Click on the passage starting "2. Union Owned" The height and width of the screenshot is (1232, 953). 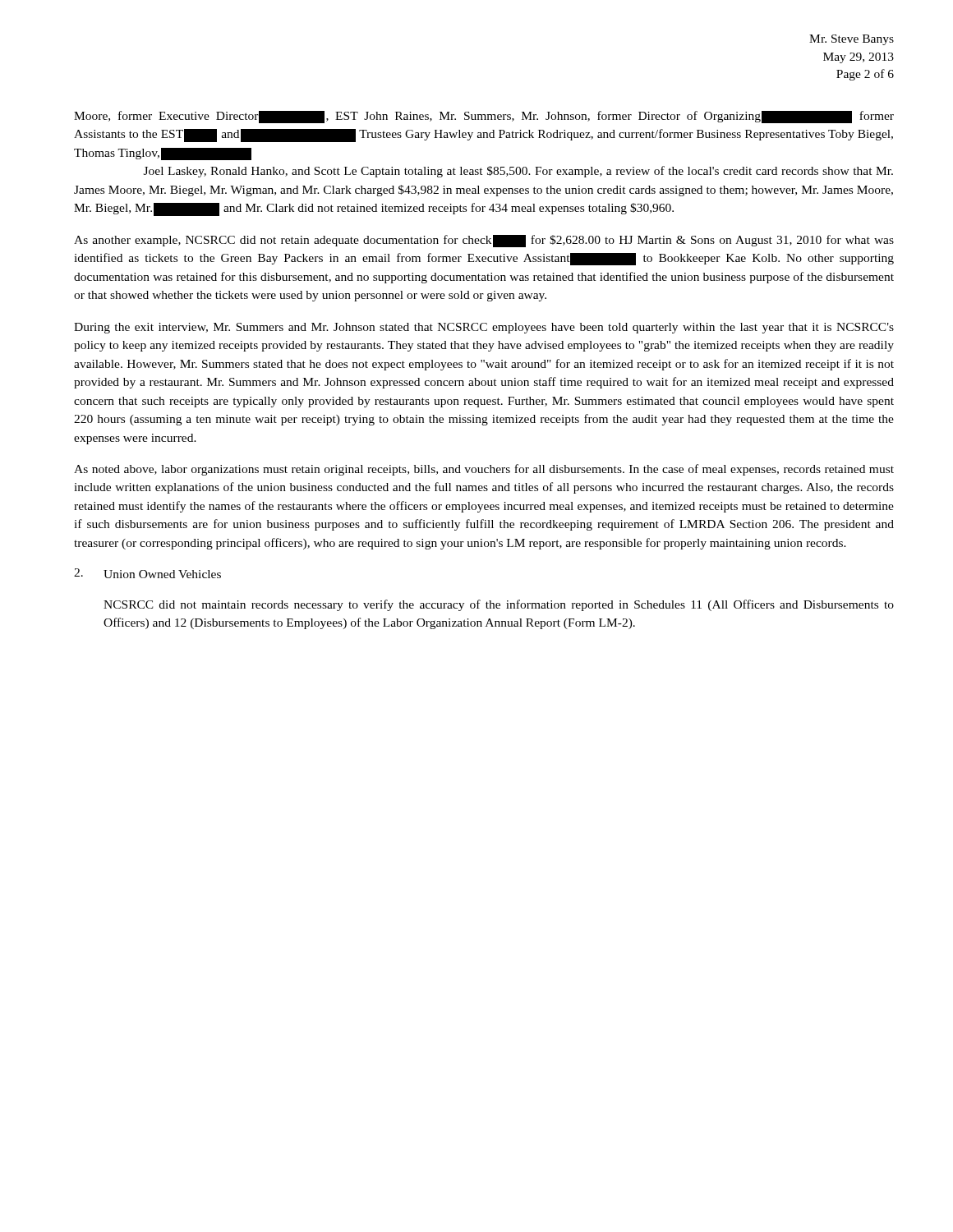(x=484, y=605)
